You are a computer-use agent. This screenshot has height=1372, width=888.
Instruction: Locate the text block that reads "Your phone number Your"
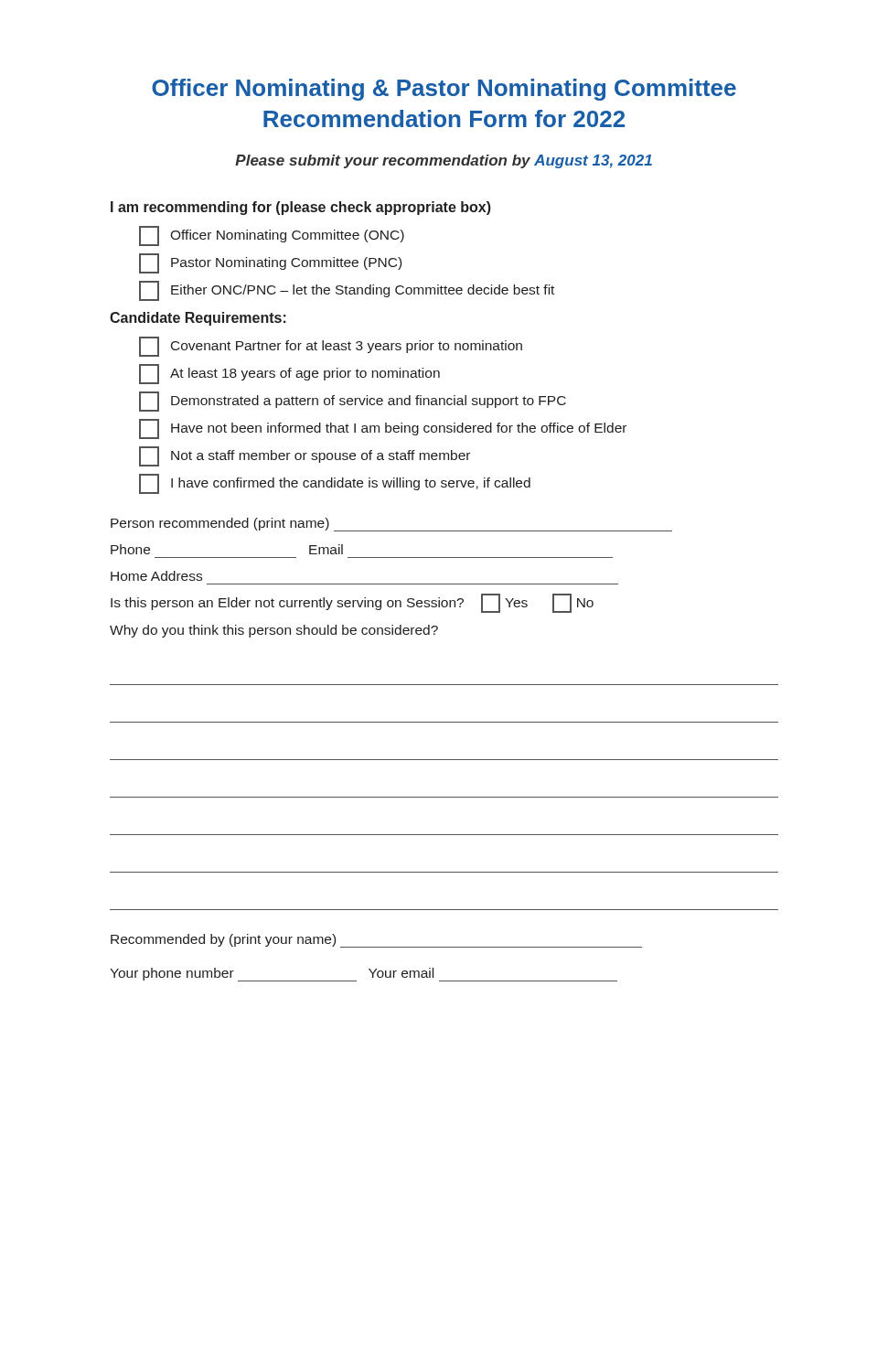pyautogui.click(x=363, y=972)
